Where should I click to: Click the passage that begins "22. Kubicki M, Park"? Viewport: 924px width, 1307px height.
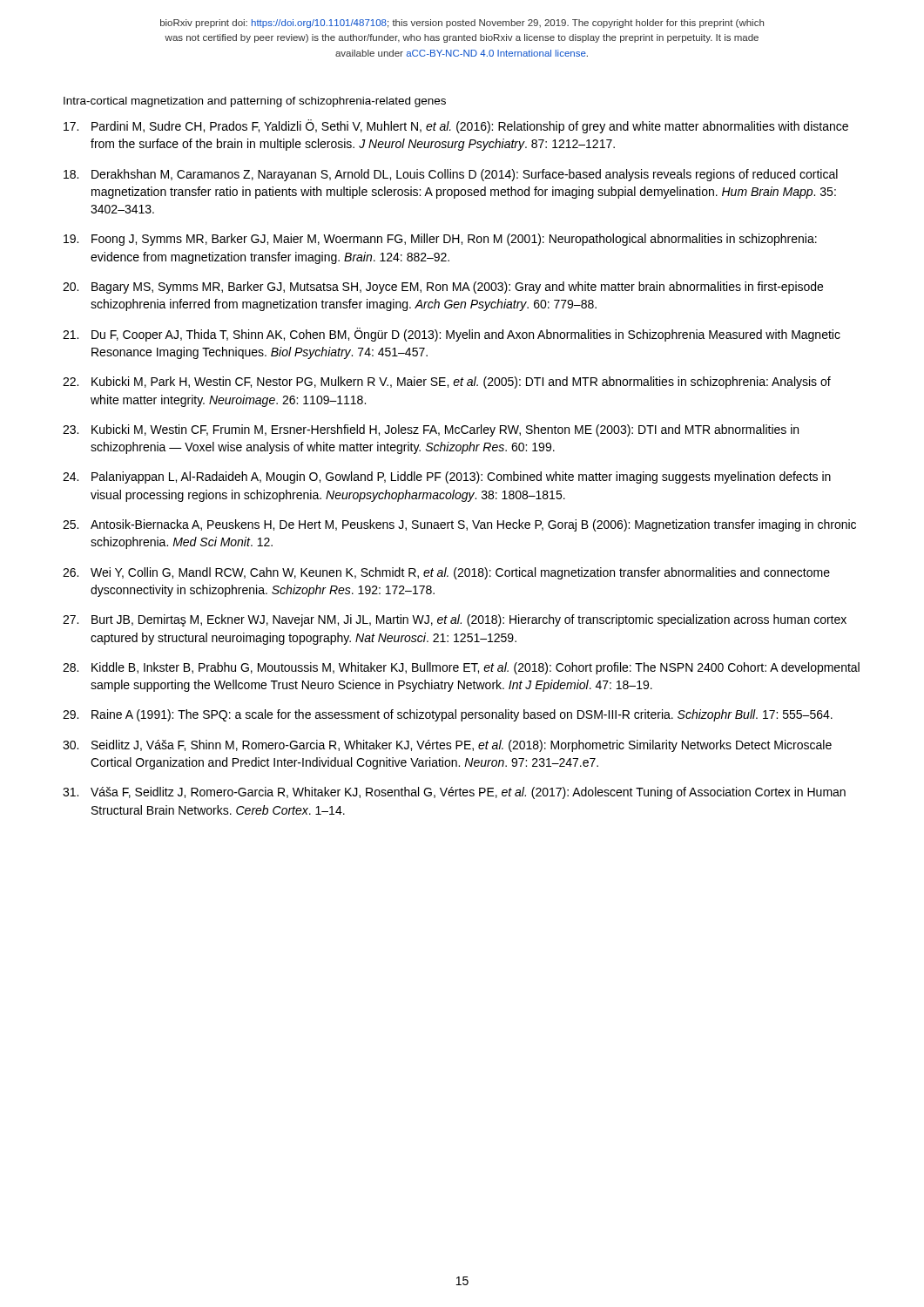coord(462,391)
